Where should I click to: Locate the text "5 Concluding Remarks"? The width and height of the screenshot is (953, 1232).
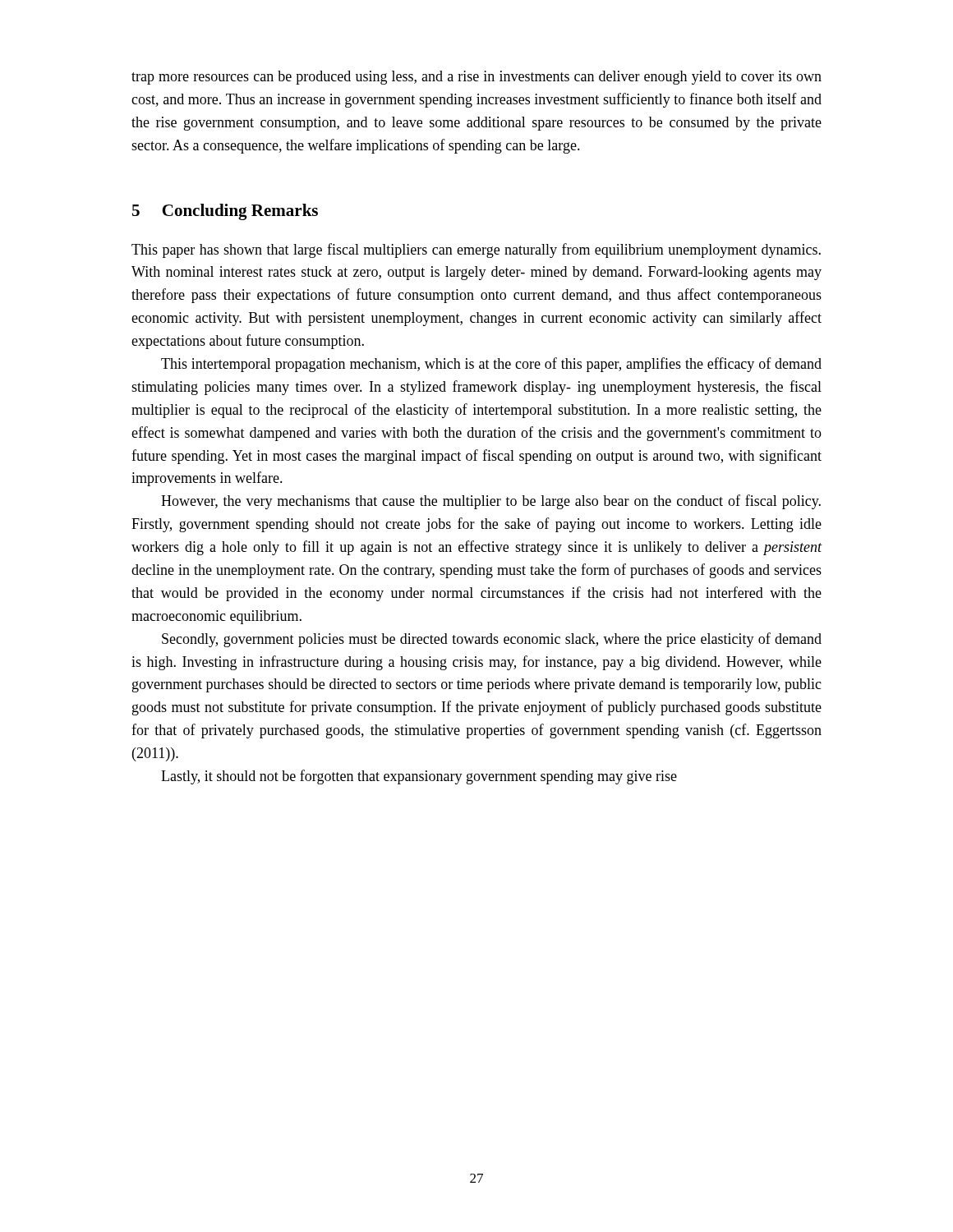[x=225, y=210]
